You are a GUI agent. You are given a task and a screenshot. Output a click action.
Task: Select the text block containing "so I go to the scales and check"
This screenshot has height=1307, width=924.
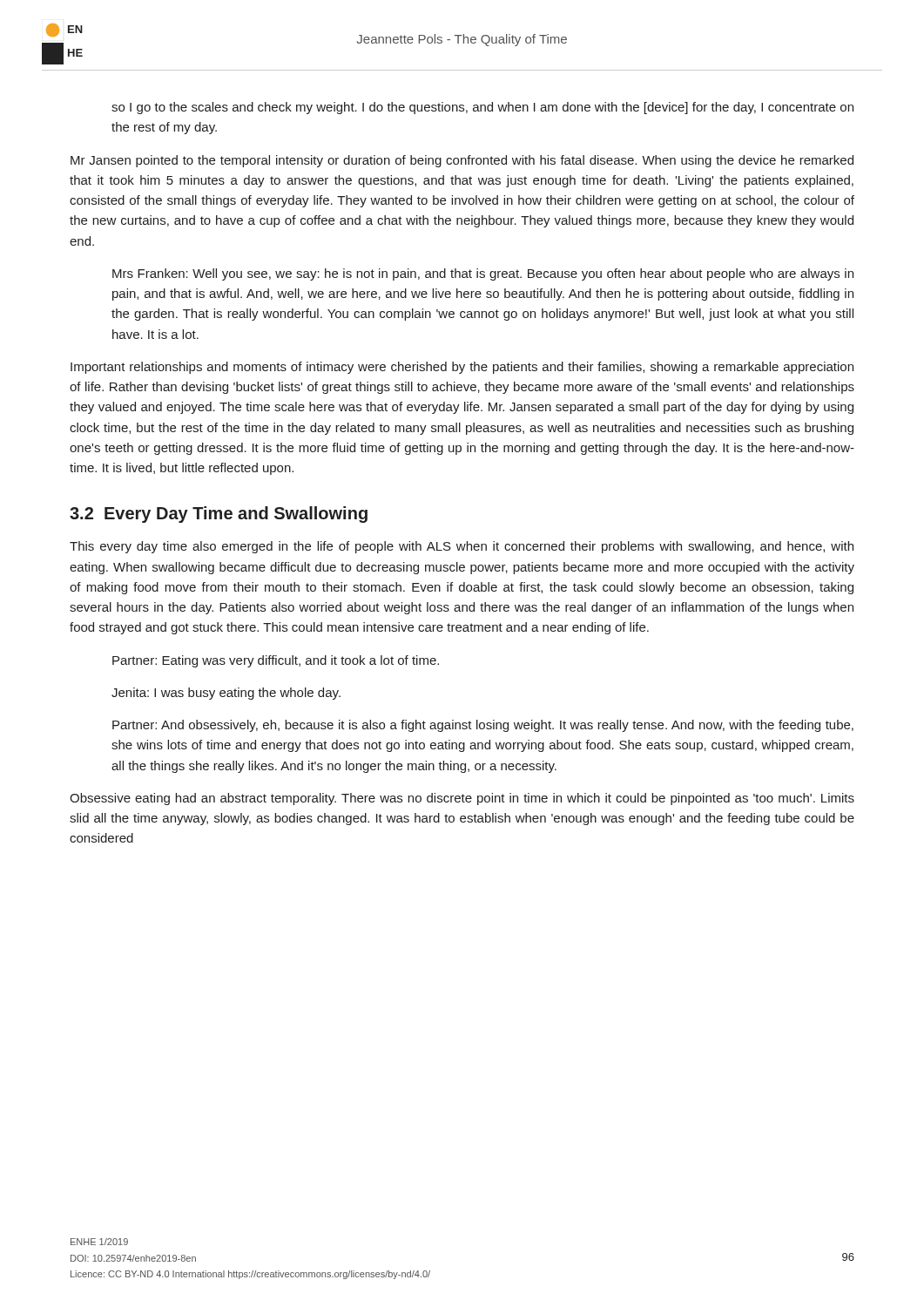coord(483,117)
